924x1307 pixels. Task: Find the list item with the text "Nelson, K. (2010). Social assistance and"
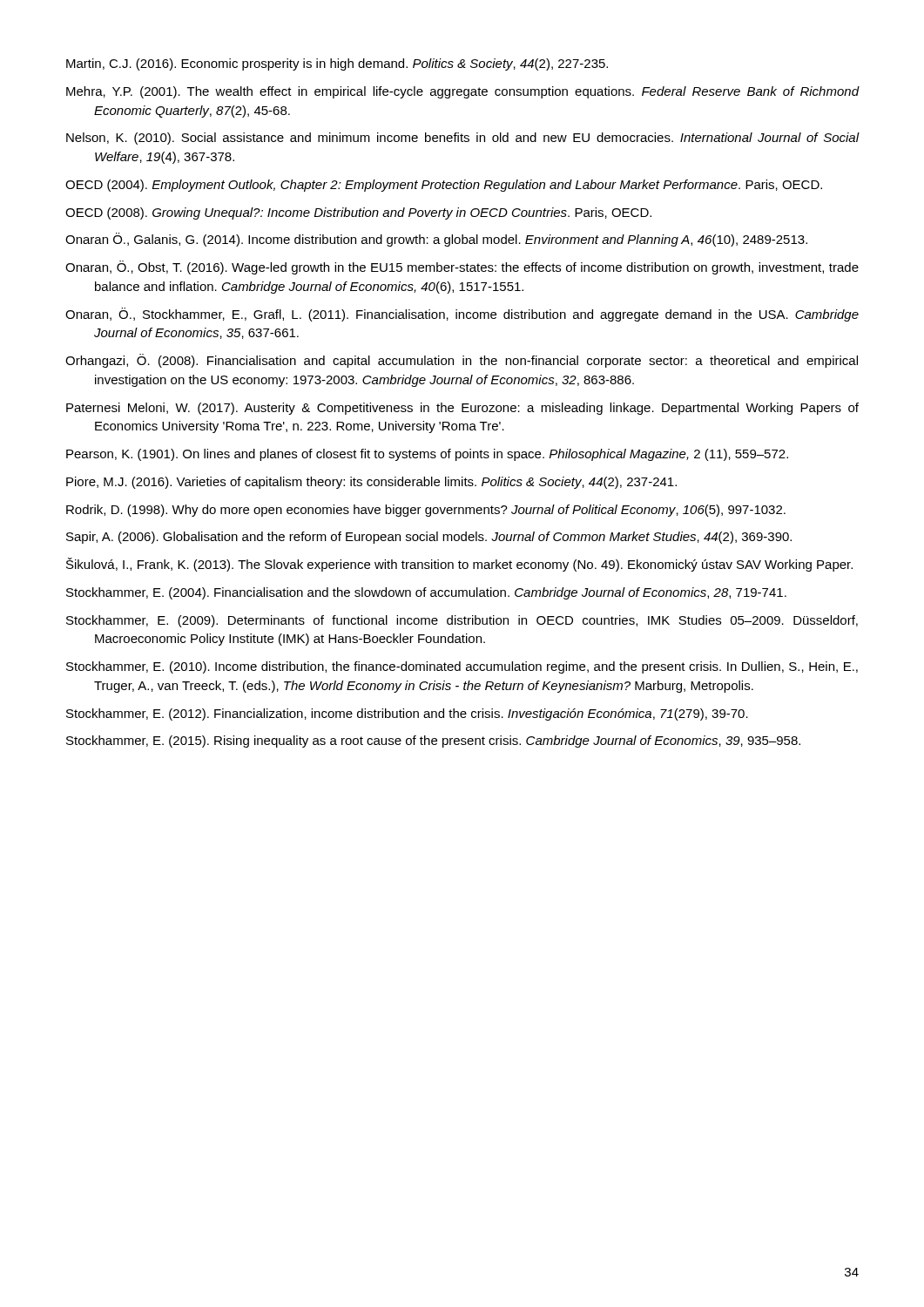pyautogui.click(x=462, y=147)
